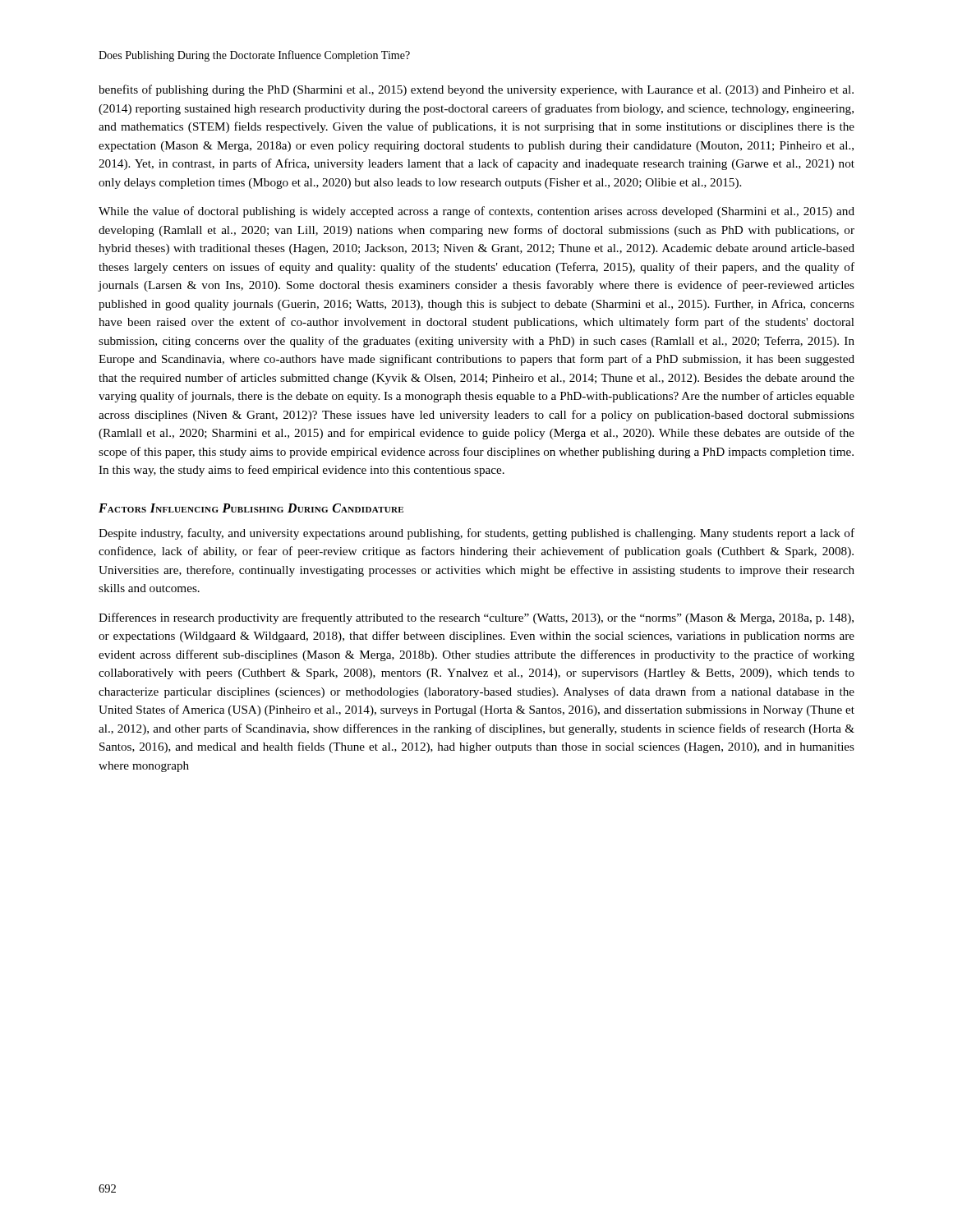Select the section header that says "Factors Influencing Publishing"

point(251,508)
